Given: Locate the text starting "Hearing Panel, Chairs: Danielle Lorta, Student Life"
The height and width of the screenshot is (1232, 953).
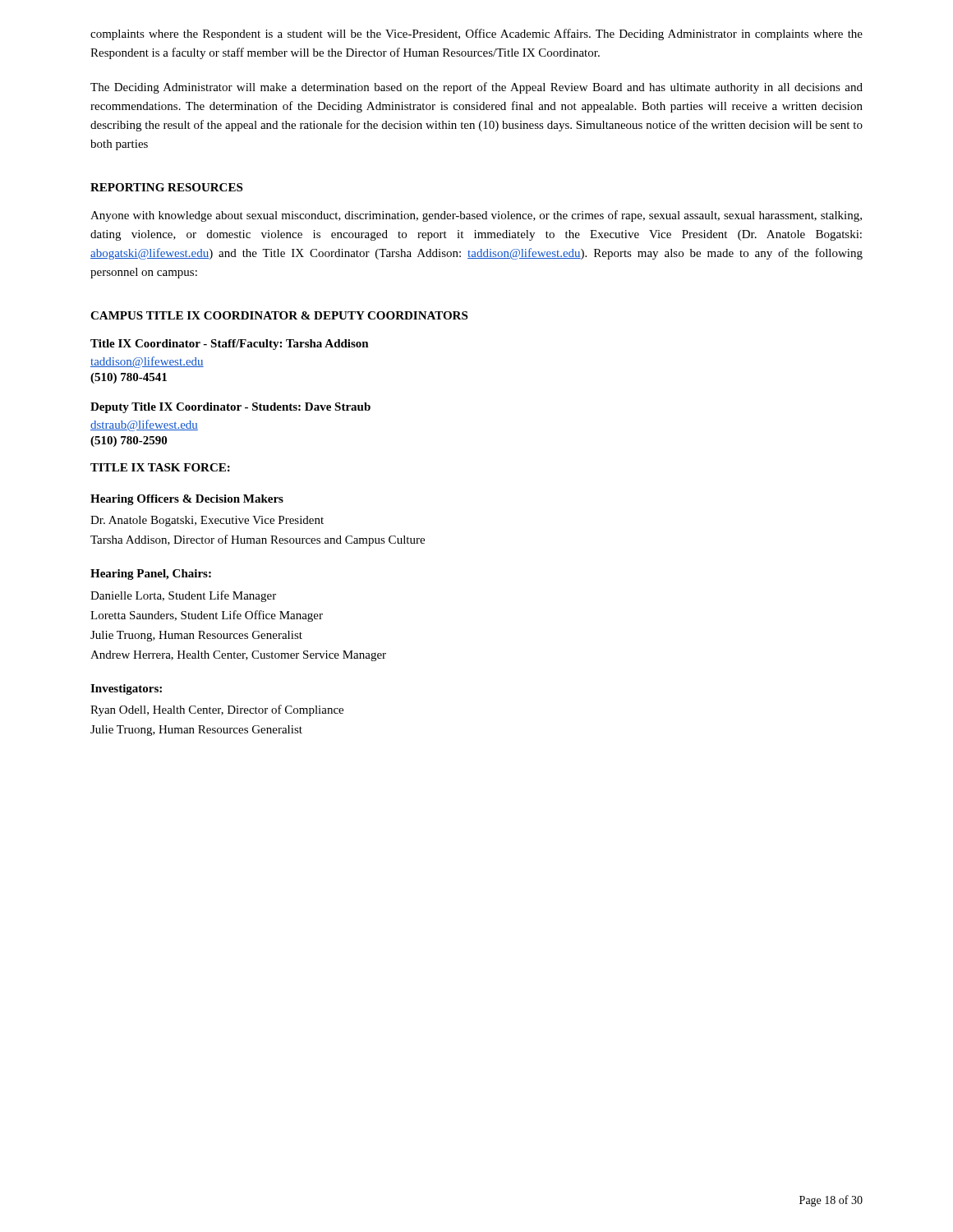Looking at the screenshot, I should [x=151, y=575].
